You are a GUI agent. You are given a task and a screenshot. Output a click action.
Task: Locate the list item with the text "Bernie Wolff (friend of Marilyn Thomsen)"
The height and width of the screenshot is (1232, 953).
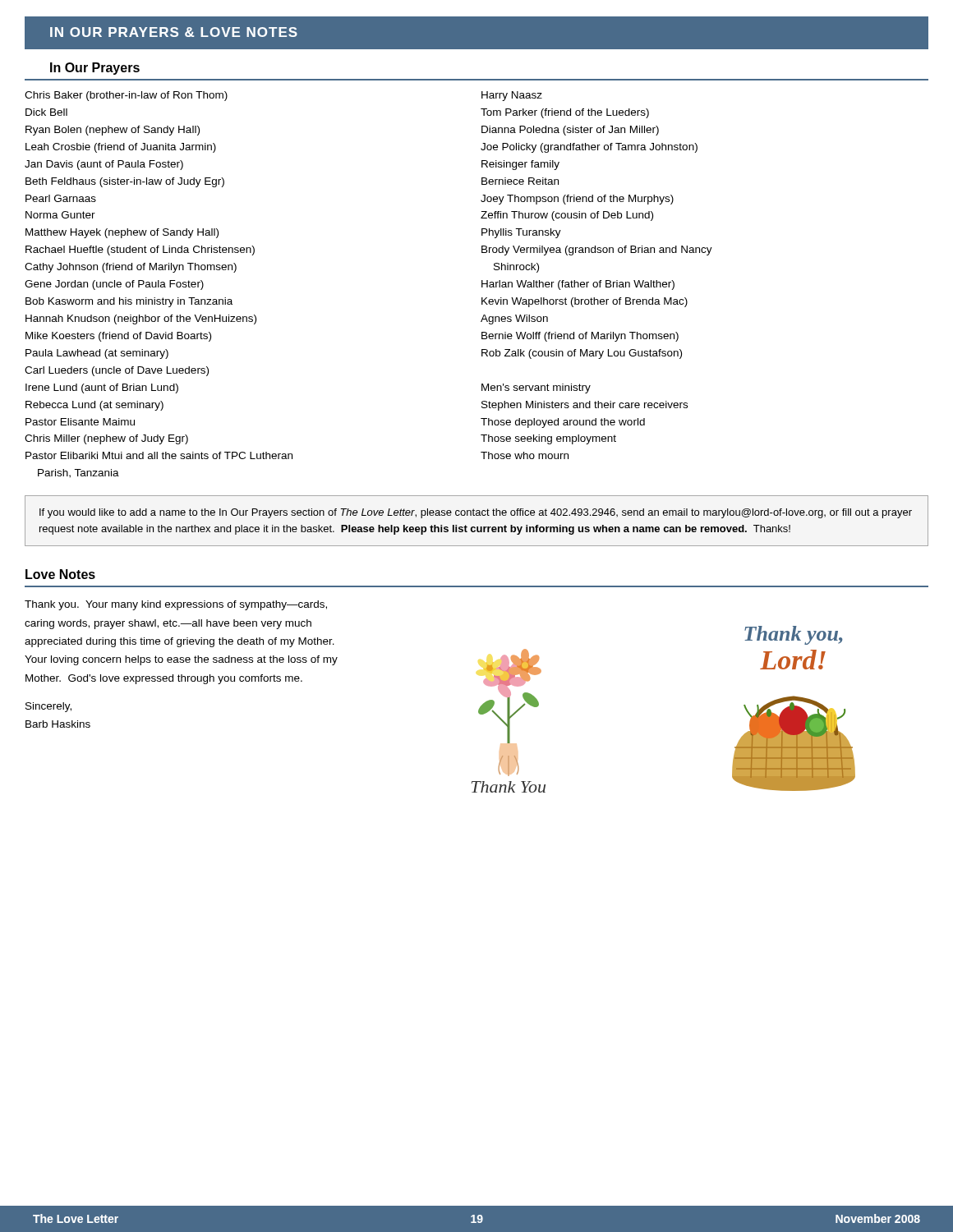tap(580, 335)
